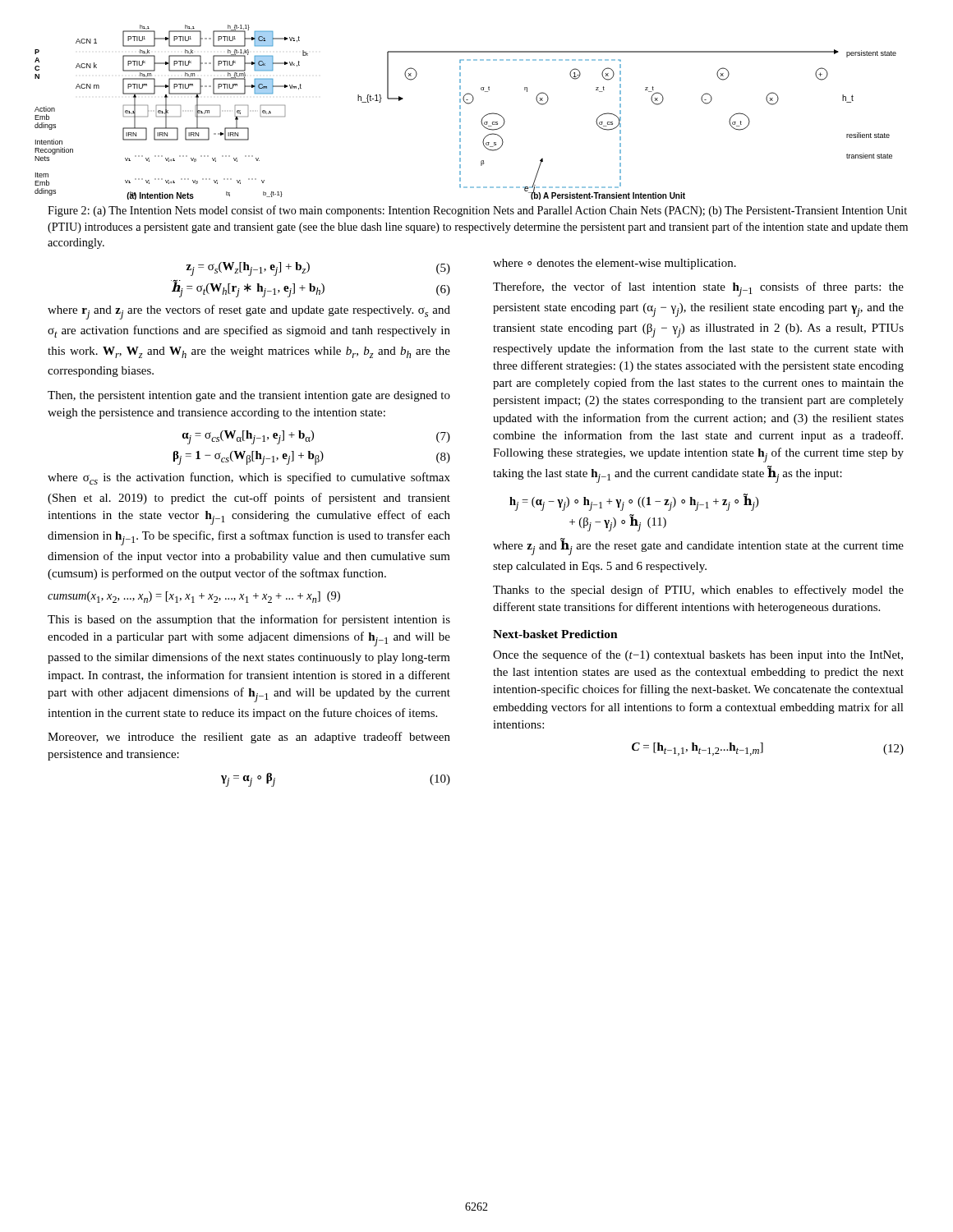Click on the block starting "αj = σcs(Wα[hj−1, ej]"
Image resolution: width=953 pixels, height=1232 pixels.
tap(261, 437)
